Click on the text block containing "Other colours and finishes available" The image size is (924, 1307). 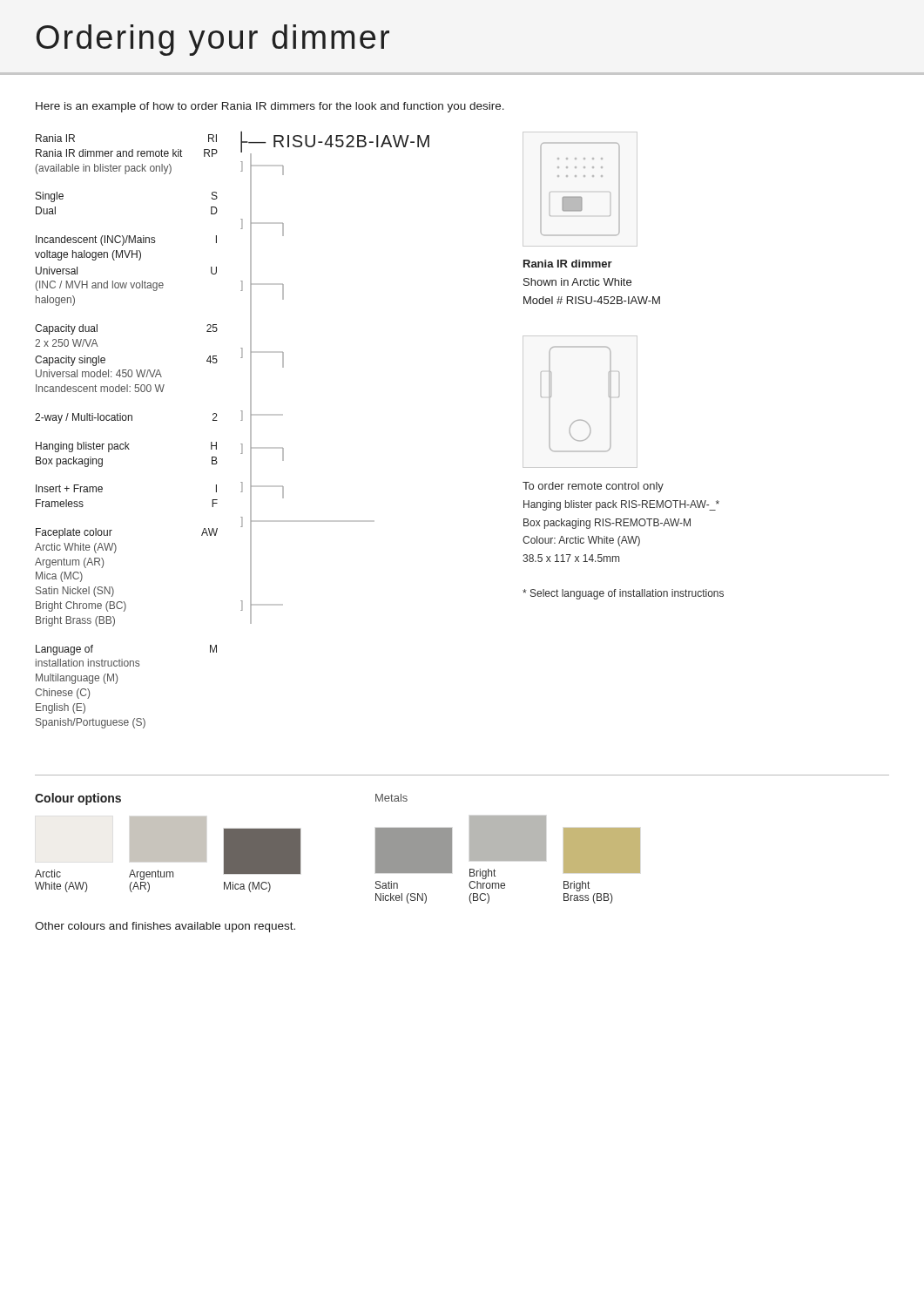(166, 926)
